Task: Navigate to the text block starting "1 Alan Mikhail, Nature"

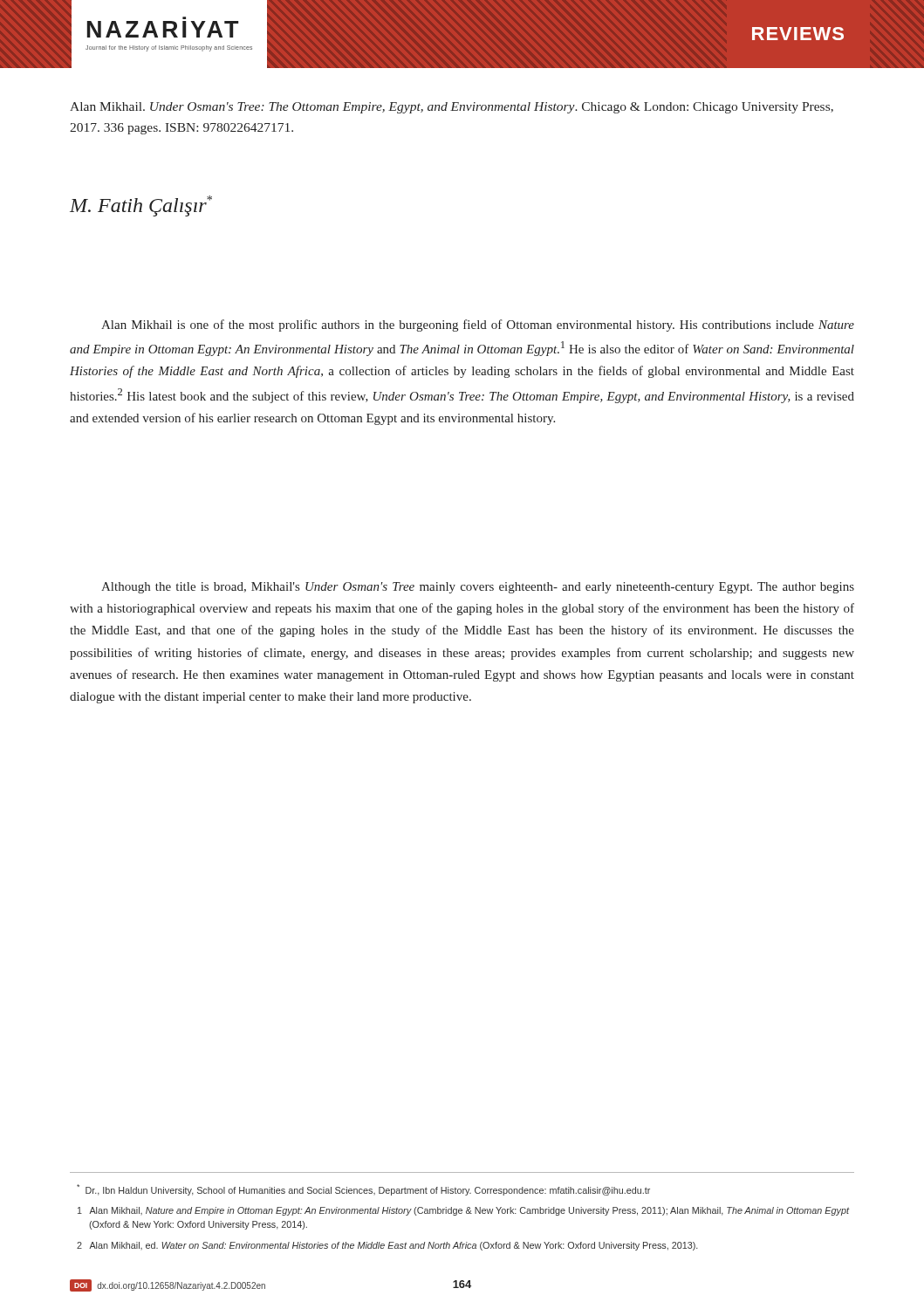Action: click(463, 1217)
